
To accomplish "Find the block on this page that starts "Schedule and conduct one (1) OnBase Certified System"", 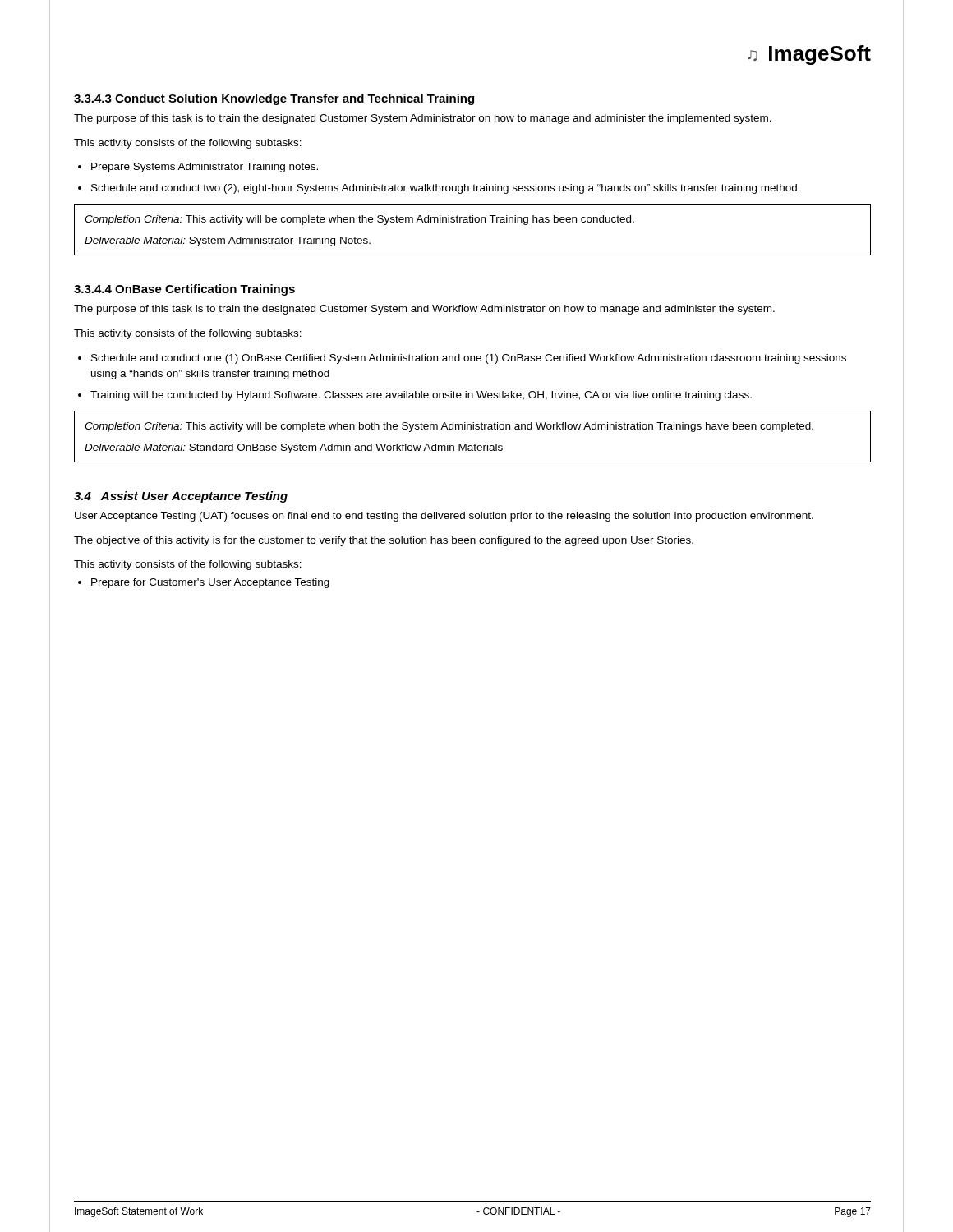I will click(x=468, y=365).
